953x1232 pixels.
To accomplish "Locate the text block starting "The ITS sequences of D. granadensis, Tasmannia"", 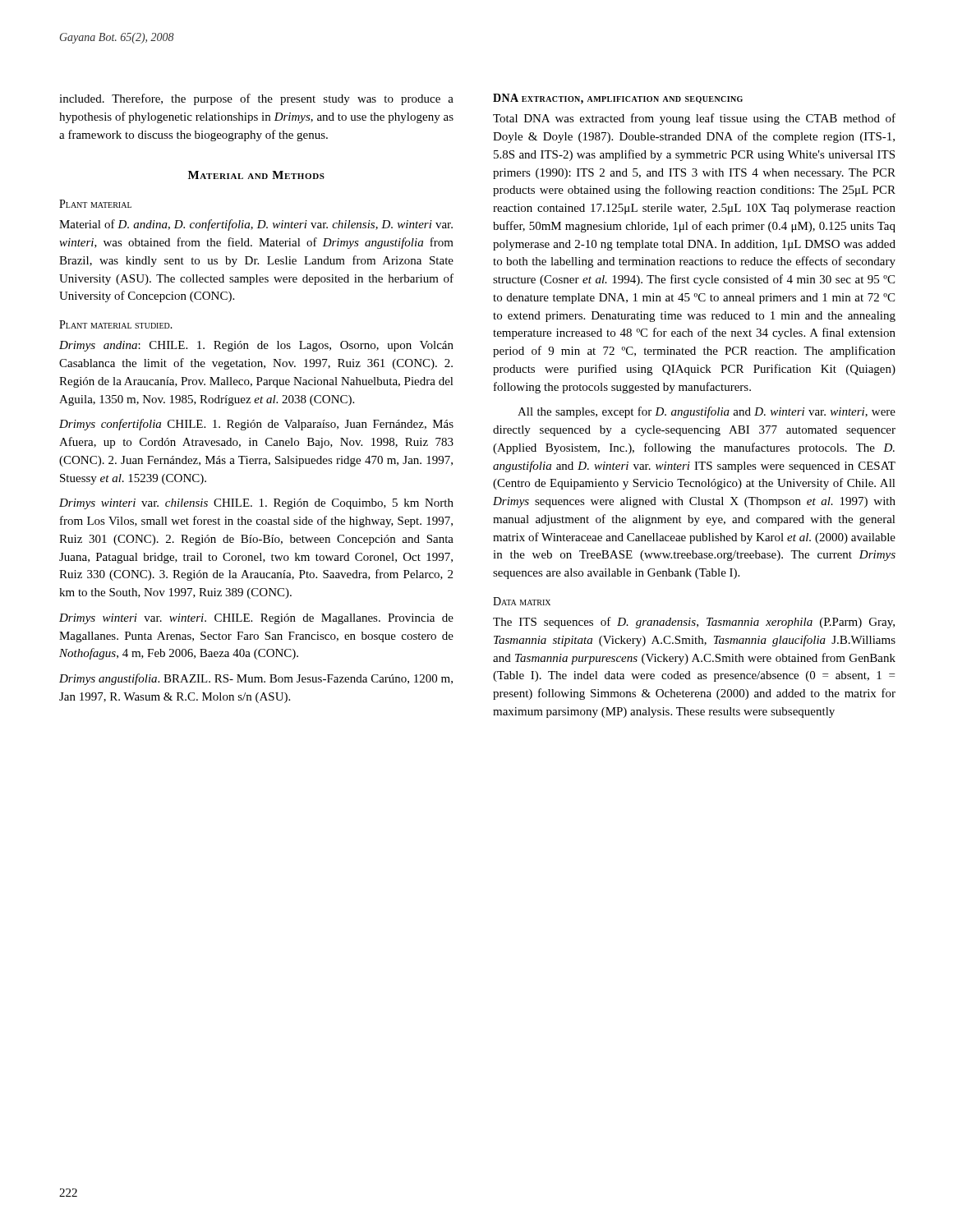I will pyautogui.click(x=694, y=667).
